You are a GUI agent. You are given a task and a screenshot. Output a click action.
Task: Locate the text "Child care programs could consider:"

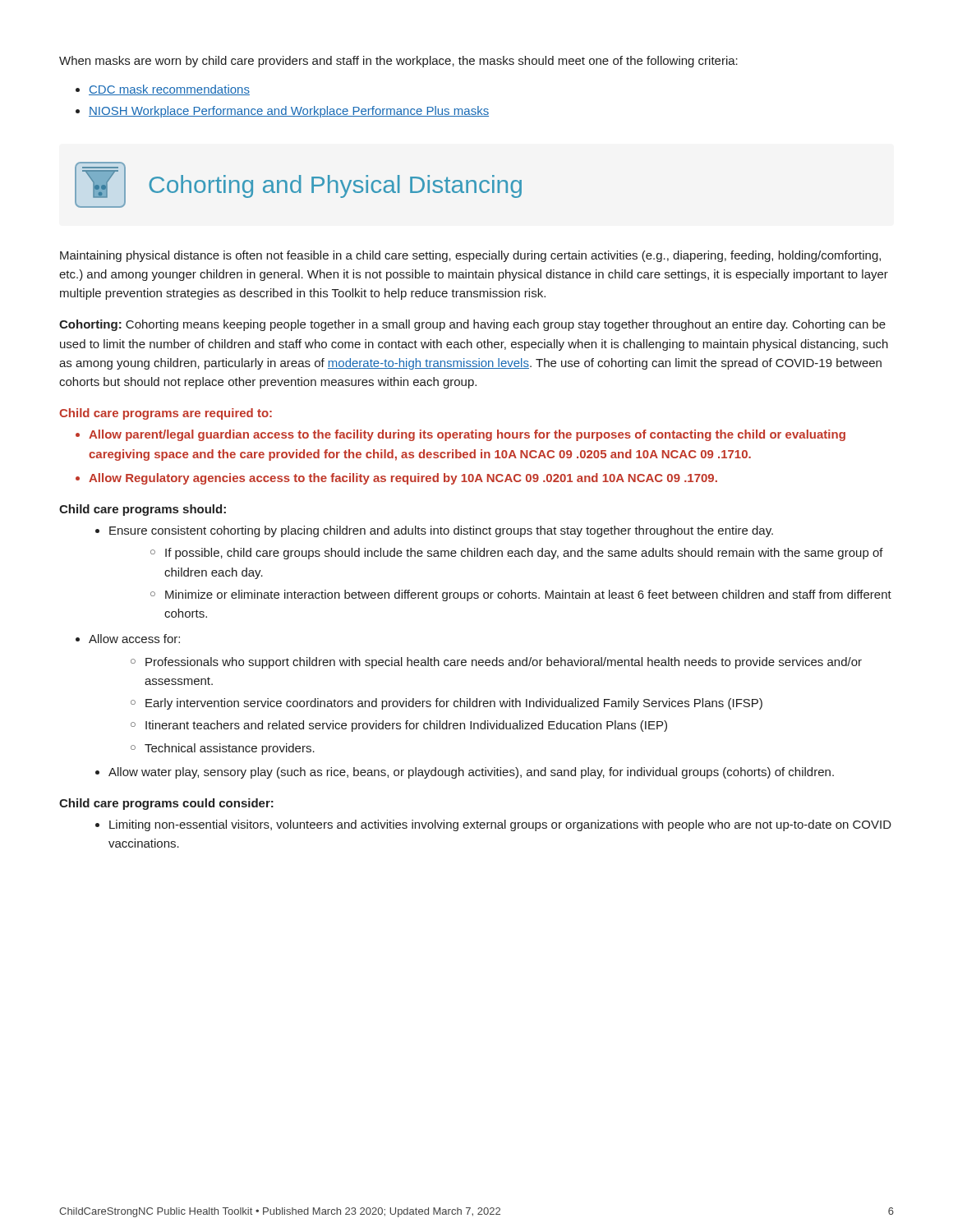tap(166, 804)
